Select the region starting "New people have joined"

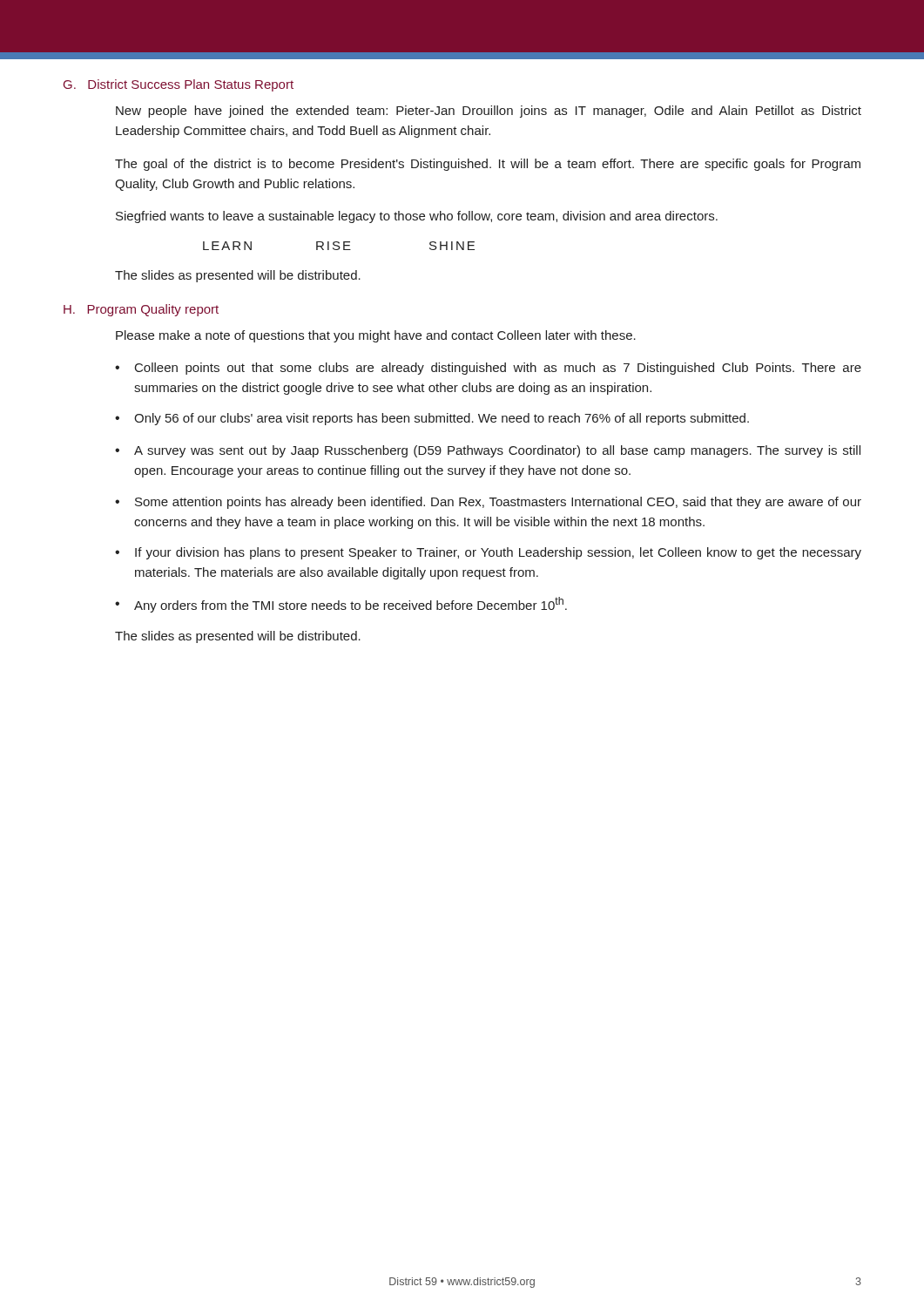point(488,120)
